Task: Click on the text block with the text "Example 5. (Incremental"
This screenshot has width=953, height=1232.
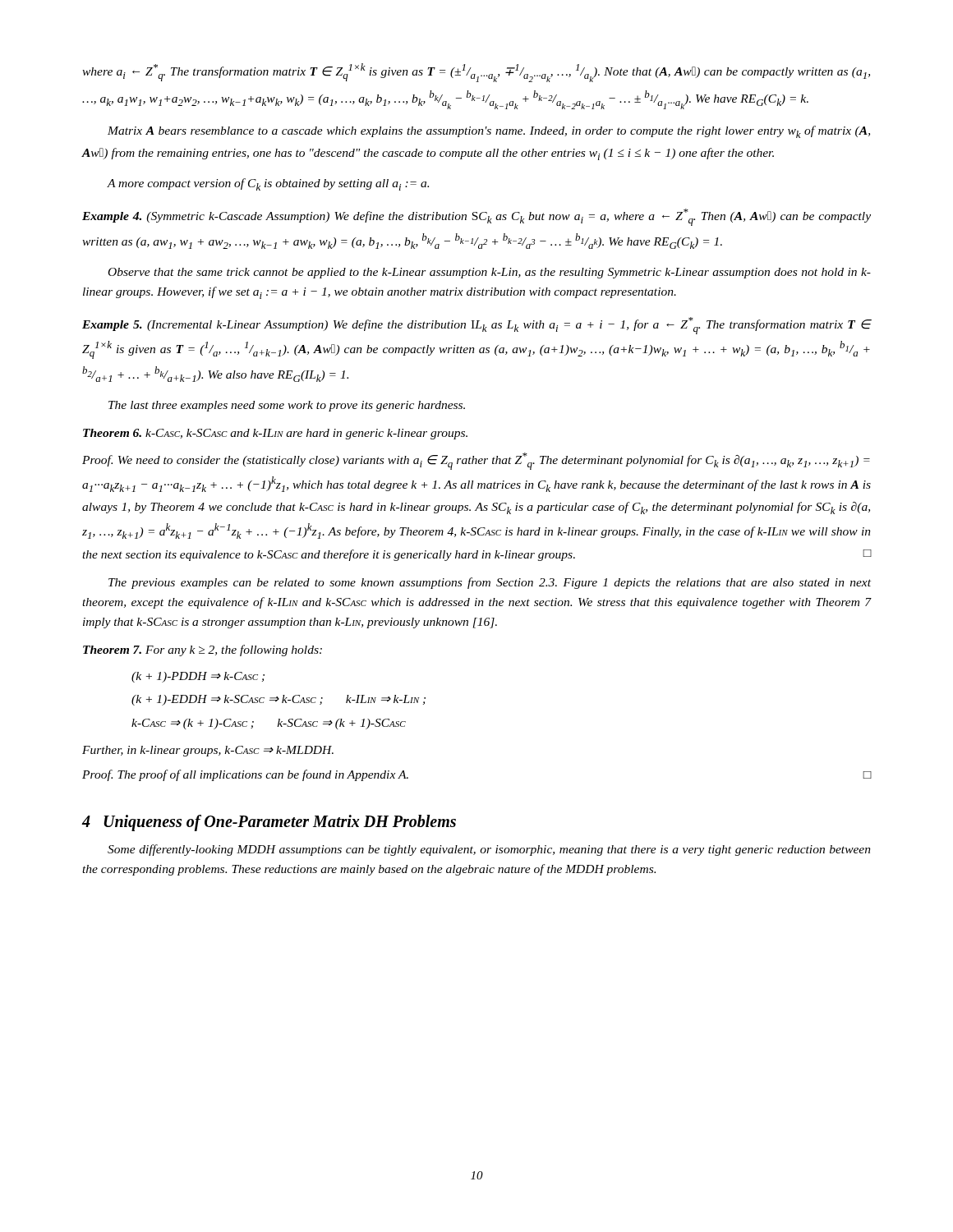Action: [x=476, y=349]
